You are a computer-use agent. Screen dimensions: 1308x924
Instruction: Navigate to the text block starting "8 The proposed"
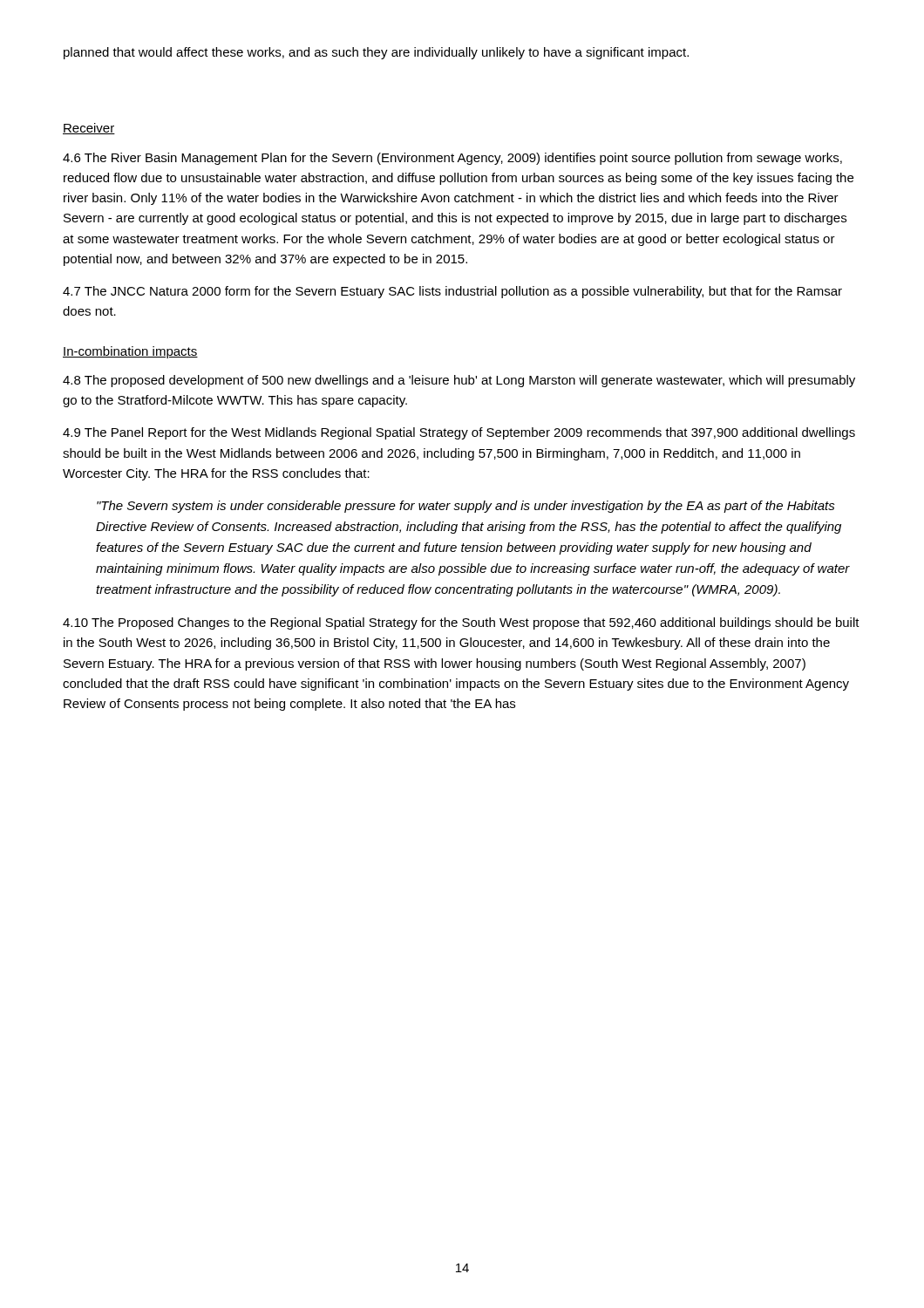[x=459, y=390]
